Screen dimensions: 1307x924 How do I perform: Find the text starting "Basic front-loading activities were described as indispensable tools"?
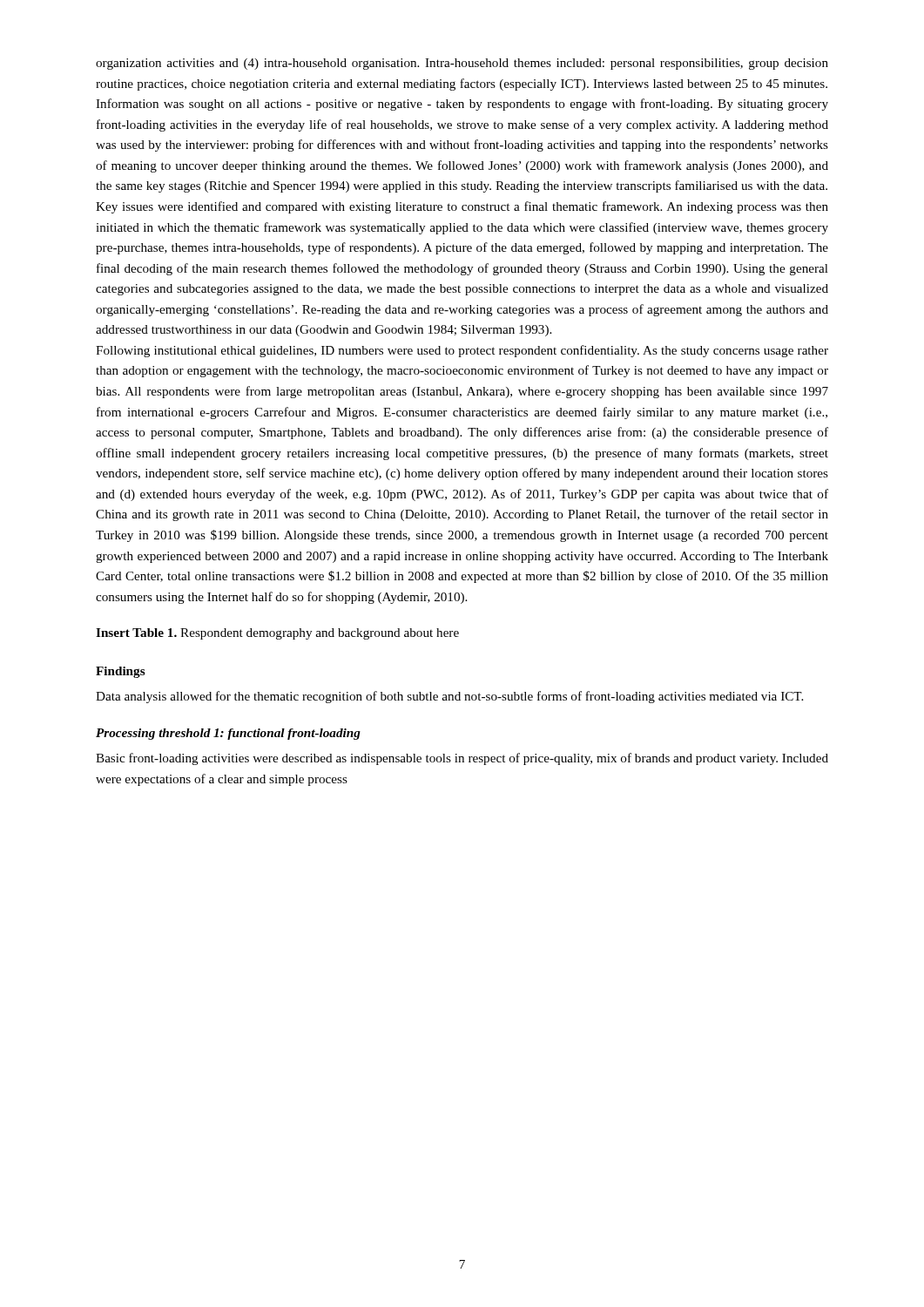pos(462,769)
